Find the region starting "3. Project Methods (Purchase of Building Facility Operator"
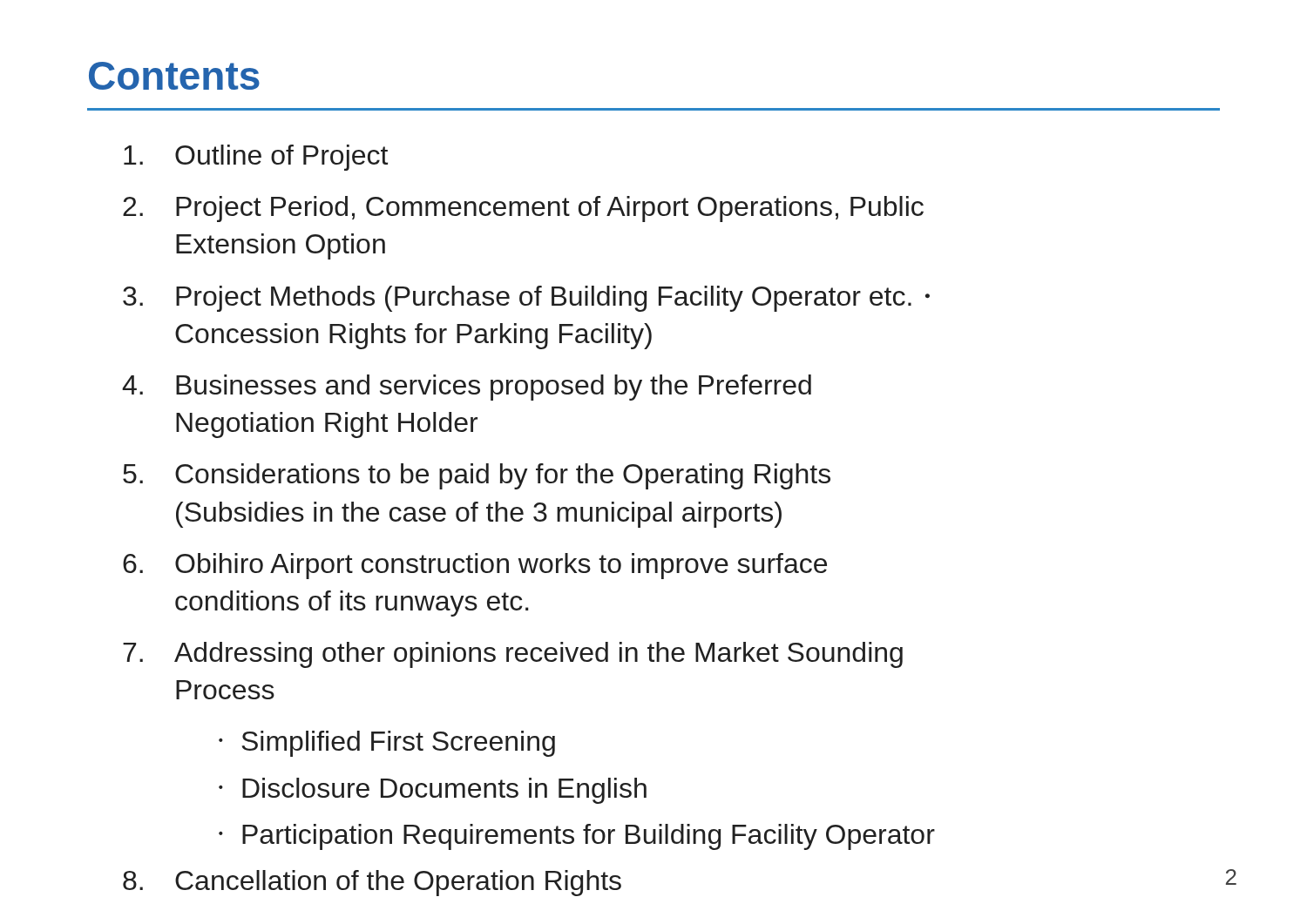Viewport: 1307px width, 924px height. point(671,315)
